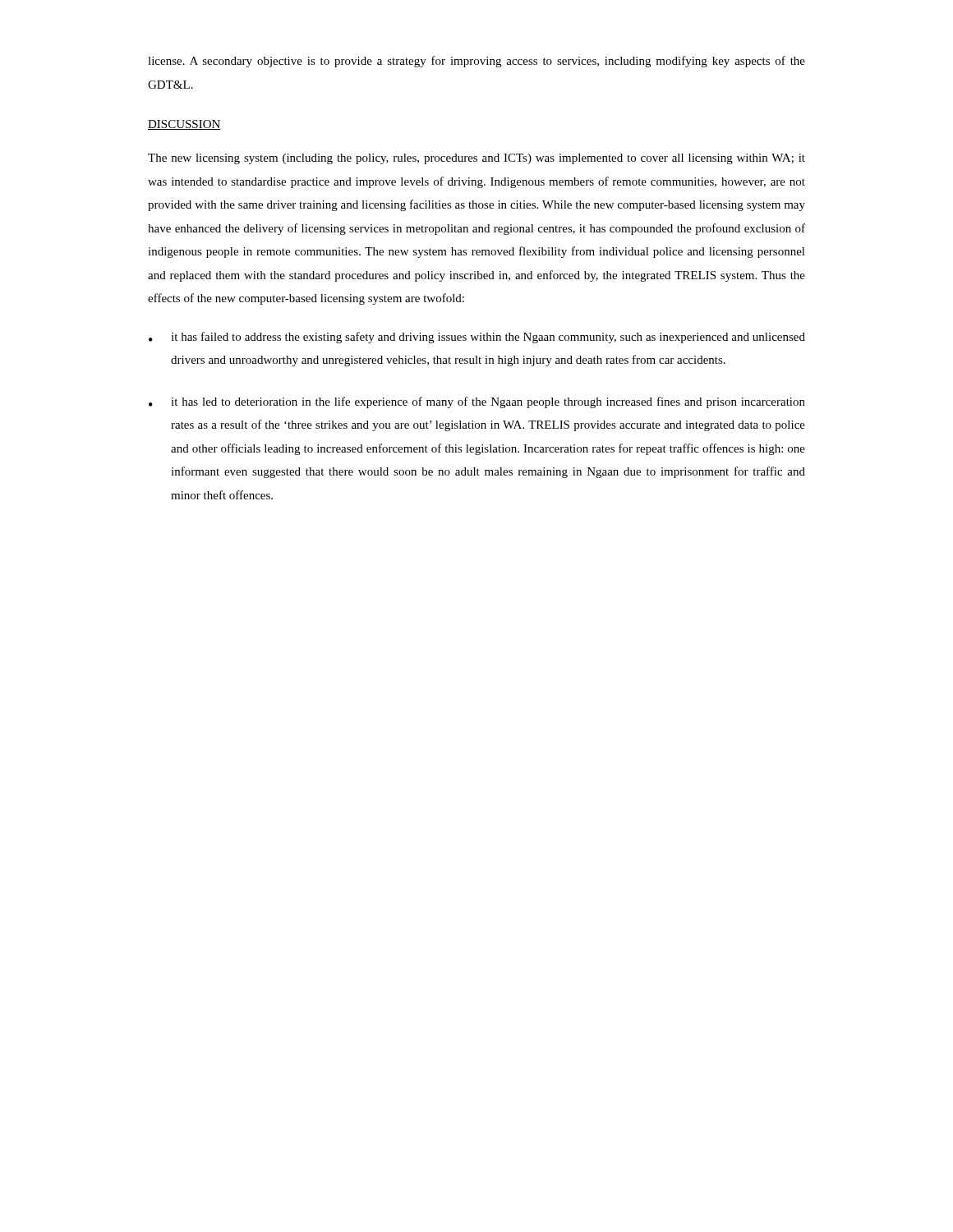Point to the block starting "The new licensing system (including the"
Image resolution: width=953 pixels, height=1232 pixels.
[476, 228]
